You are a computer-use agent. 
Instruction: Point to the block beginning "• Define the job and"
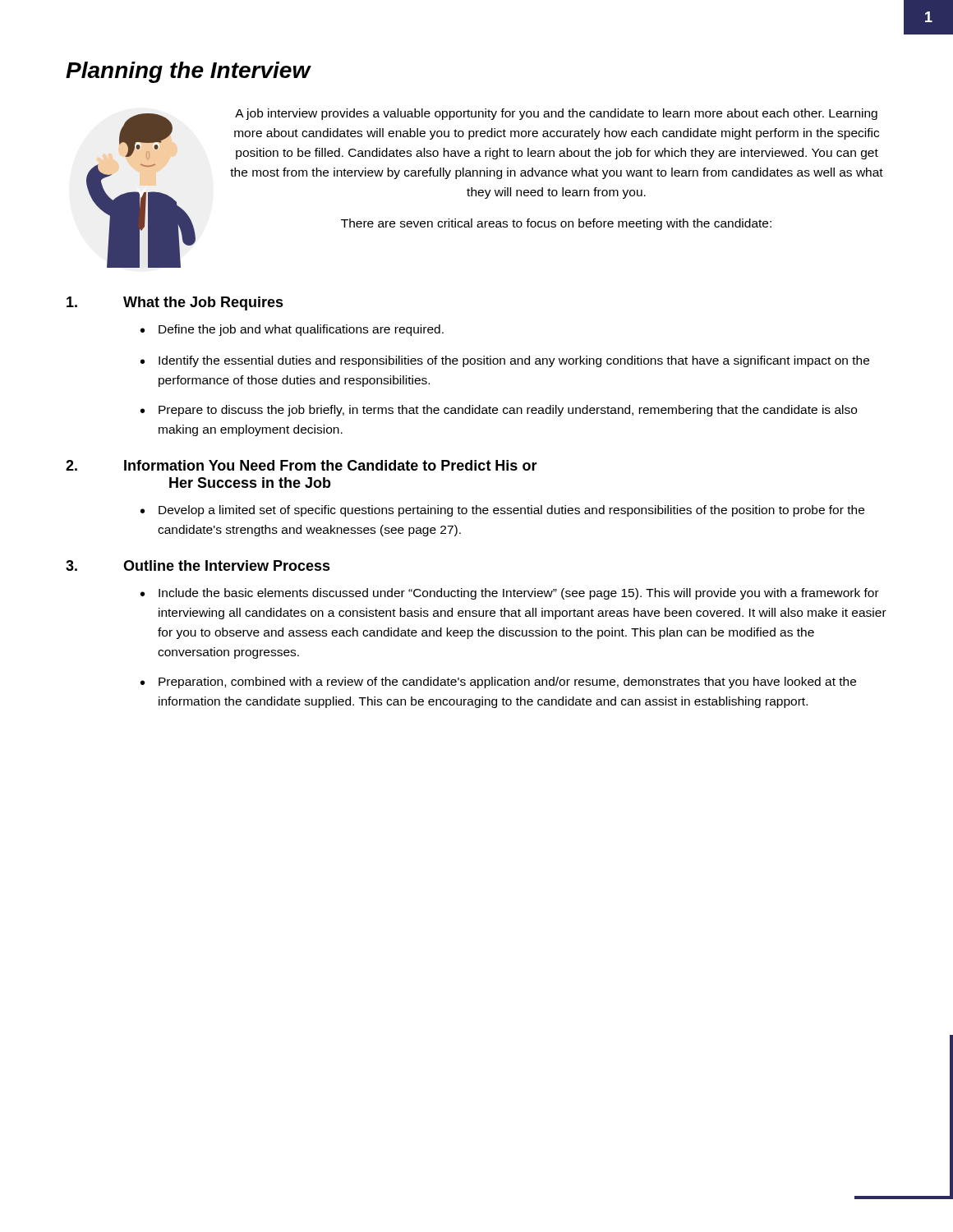(x=292, y=330)
